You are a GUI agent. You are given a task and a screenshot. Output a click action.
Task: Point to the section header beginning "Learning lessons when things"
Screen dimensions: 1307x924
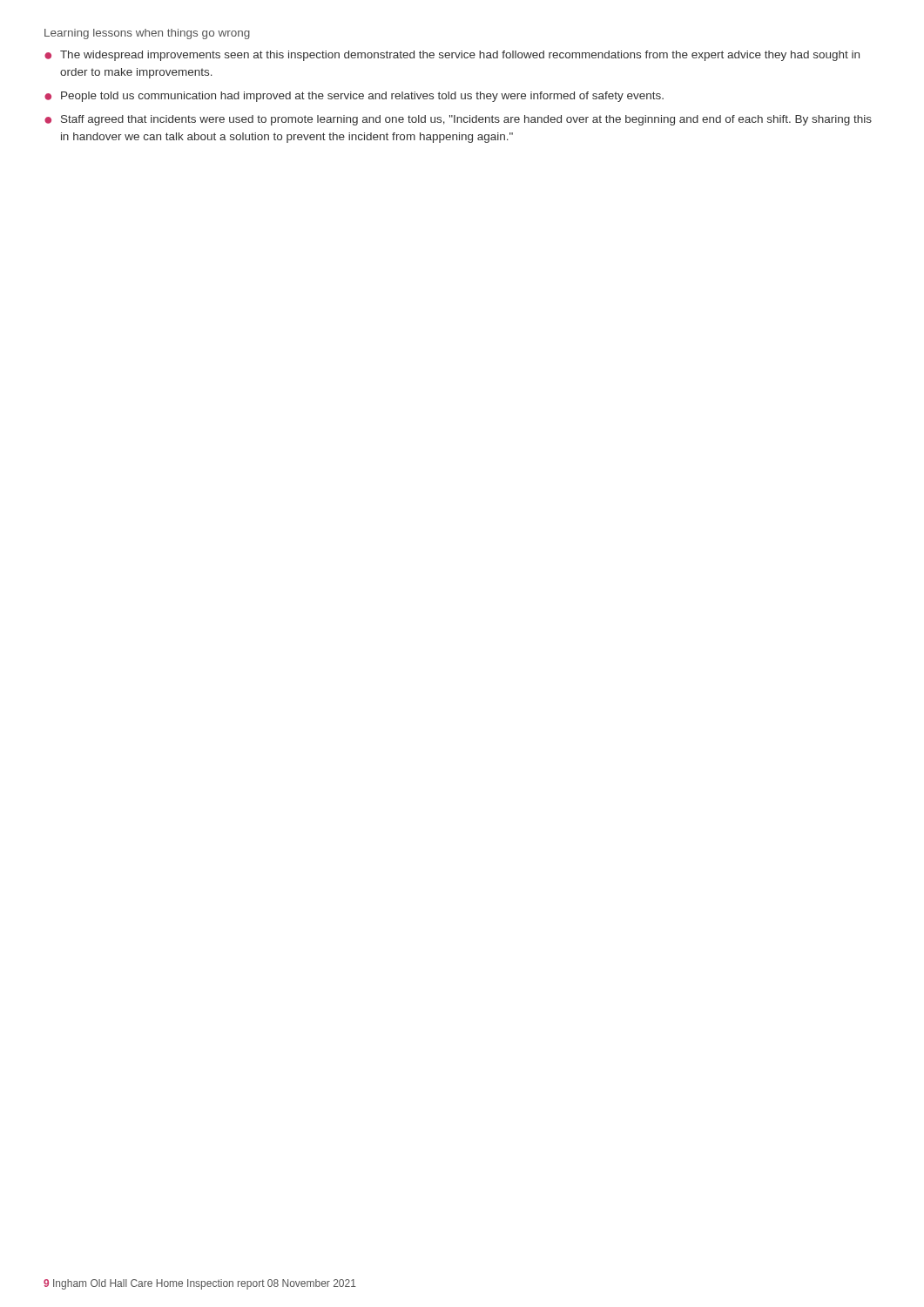tap(147, 33)
